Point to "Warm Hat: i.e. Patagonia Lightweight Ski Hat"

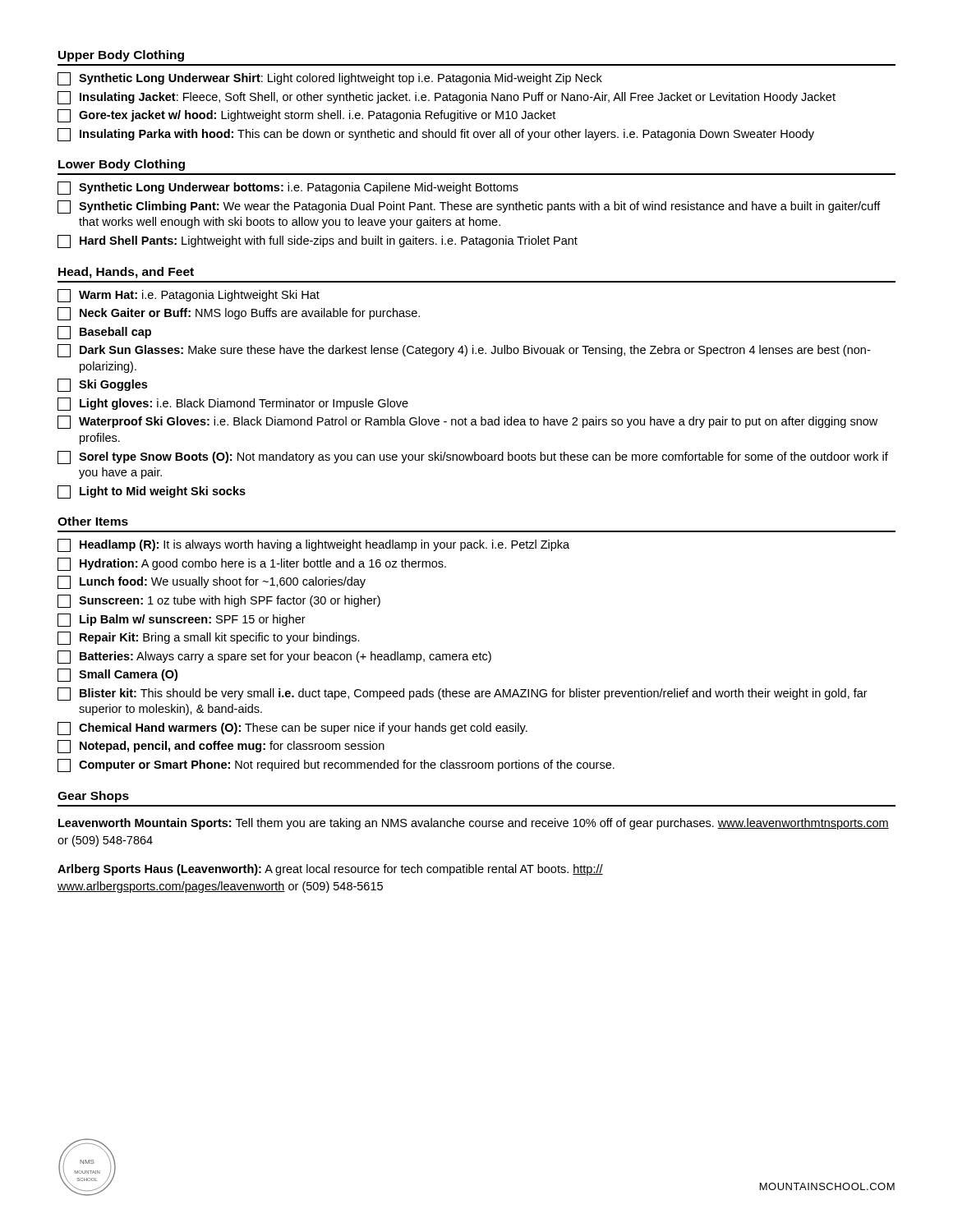(188, 295)
